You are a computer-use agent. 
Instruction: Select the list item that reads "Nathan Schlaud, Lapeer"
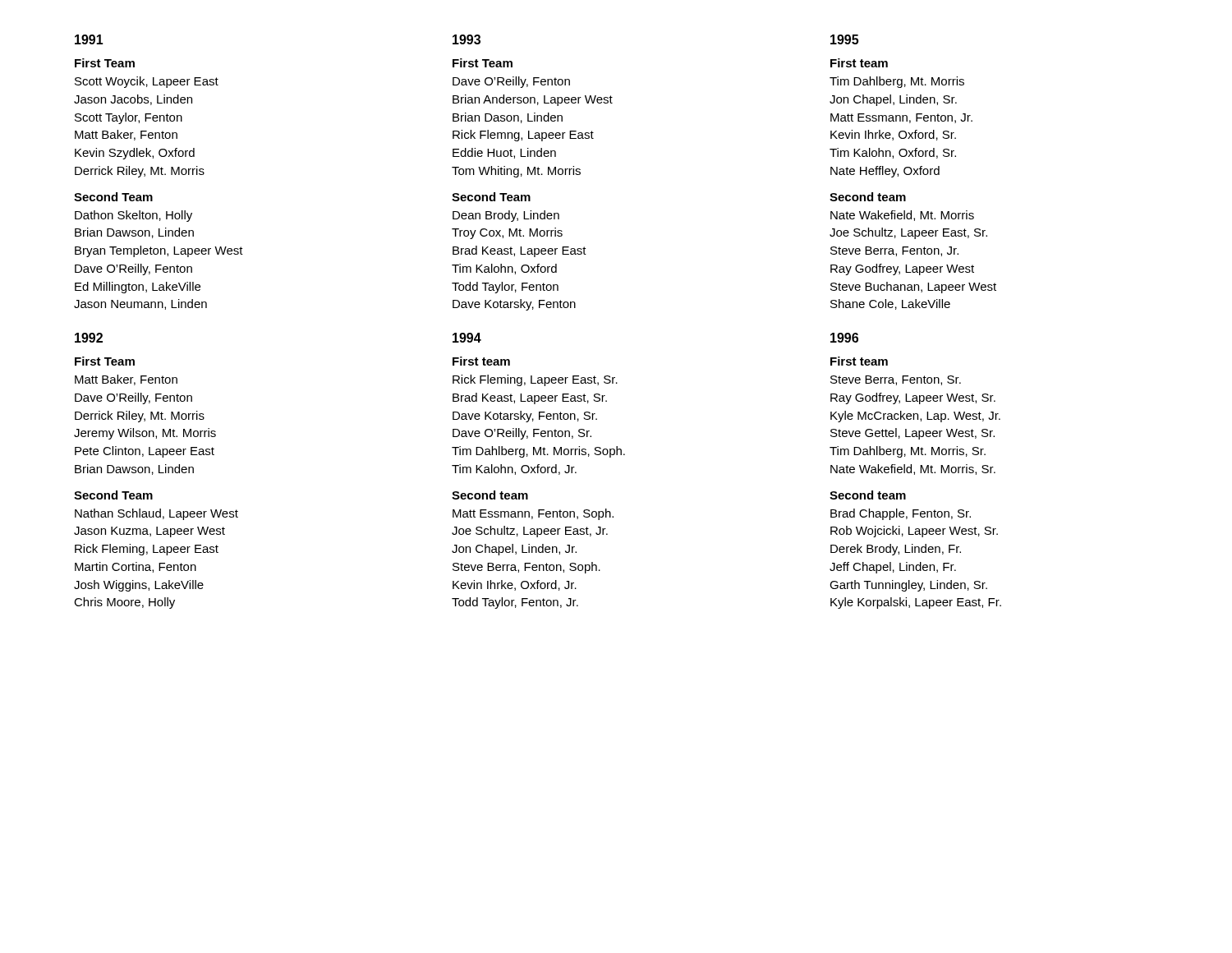pos(156,513)
